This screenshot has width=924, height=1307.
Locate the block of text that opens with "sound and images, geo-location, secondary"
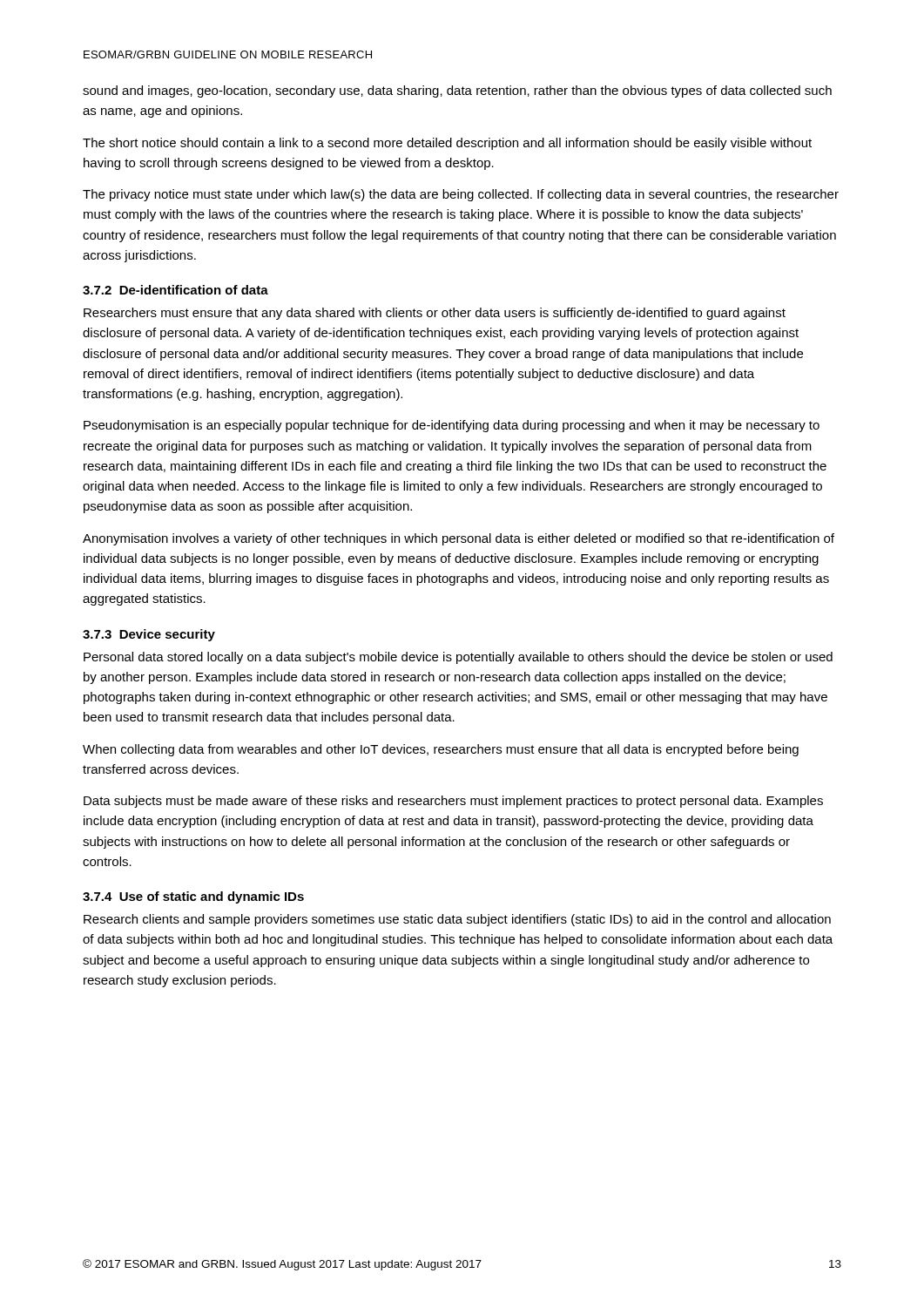coord(462,100)
